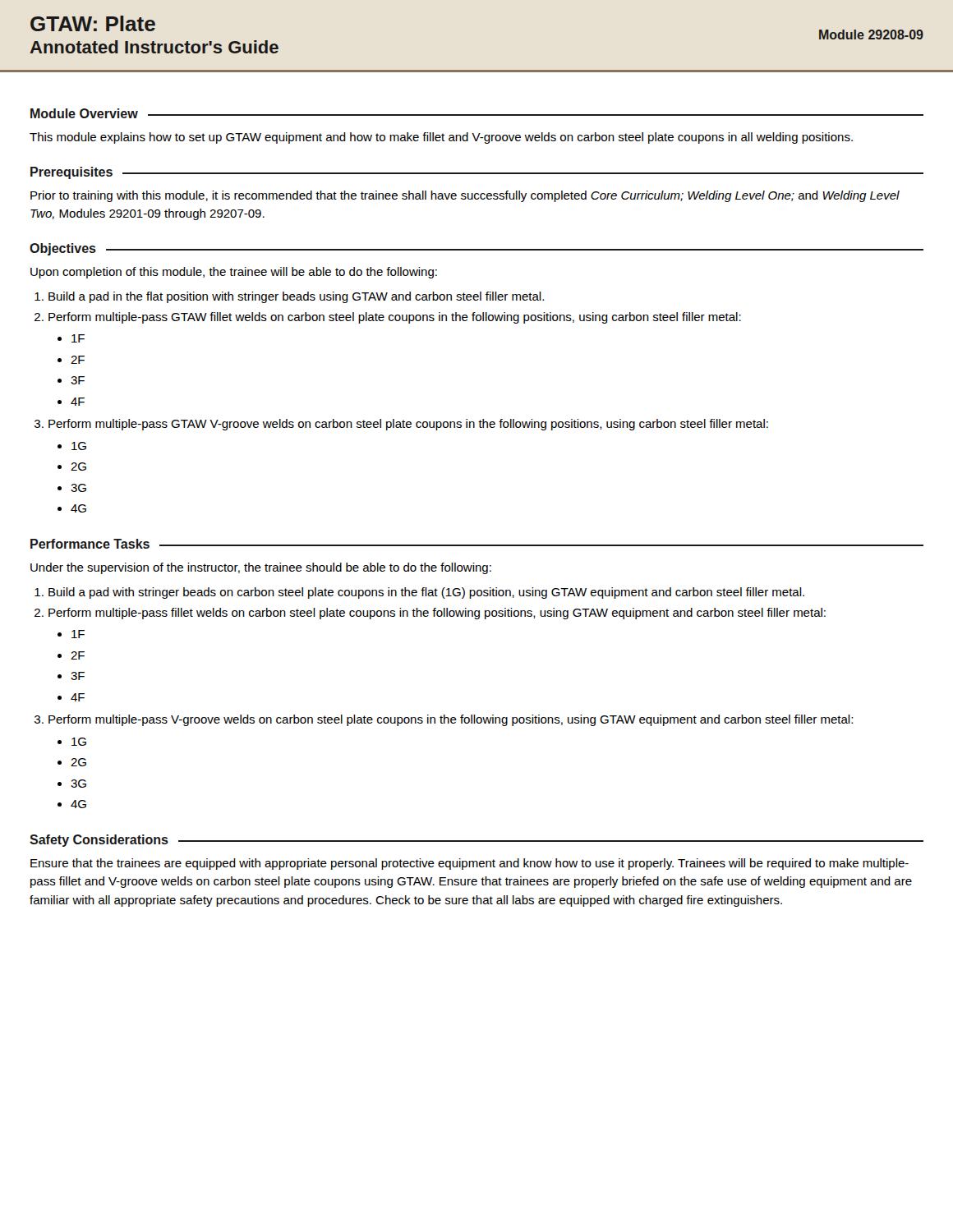
Task: Navigate to the text block starting "Perform multiple-pass V-groove welds"
Action: [451, 720]
